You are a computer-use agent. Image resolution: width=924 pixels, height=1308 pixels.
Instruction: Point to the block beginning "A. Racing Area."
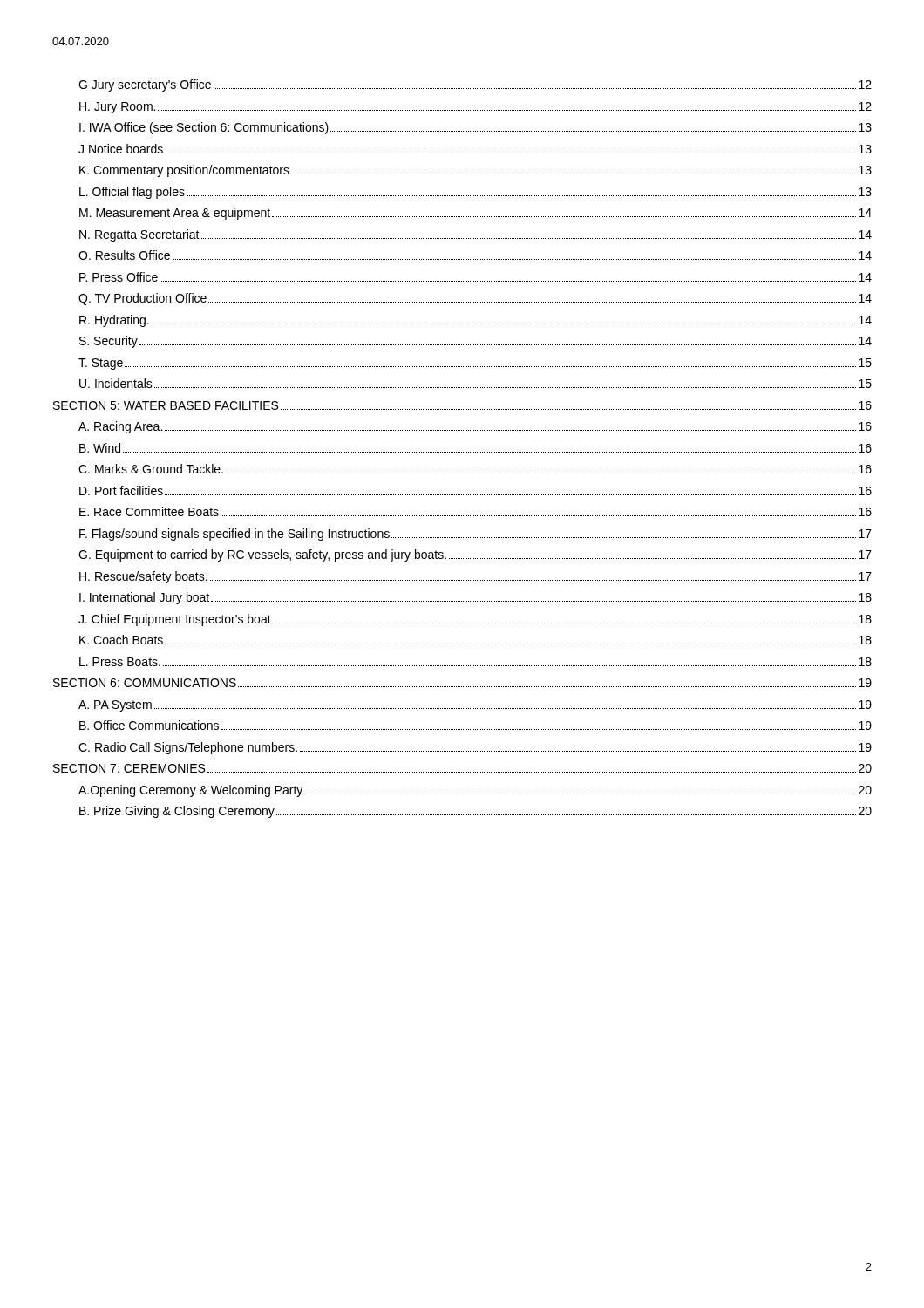coord(475,427)
